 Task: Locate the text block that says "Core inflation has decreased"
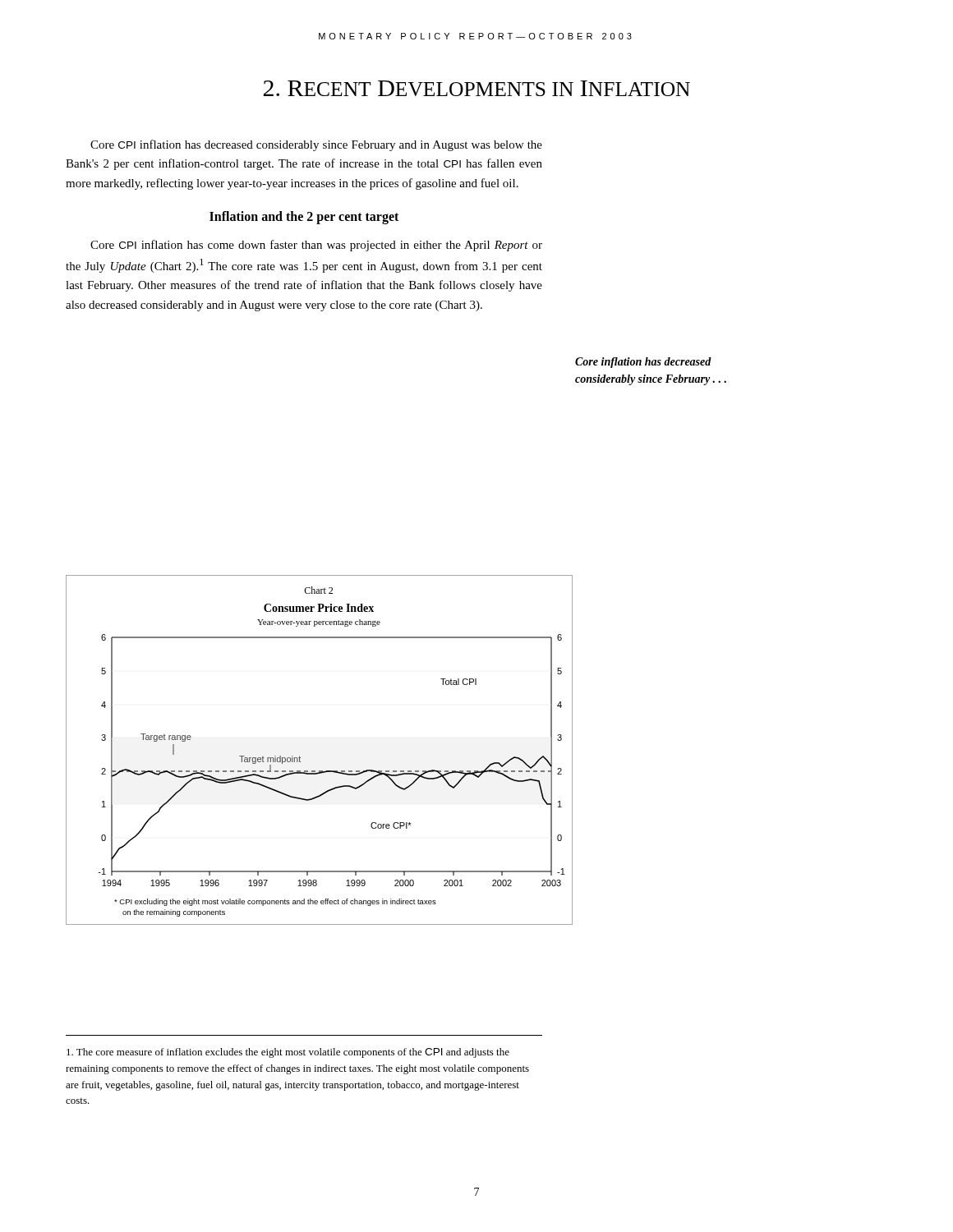point(651,370)
